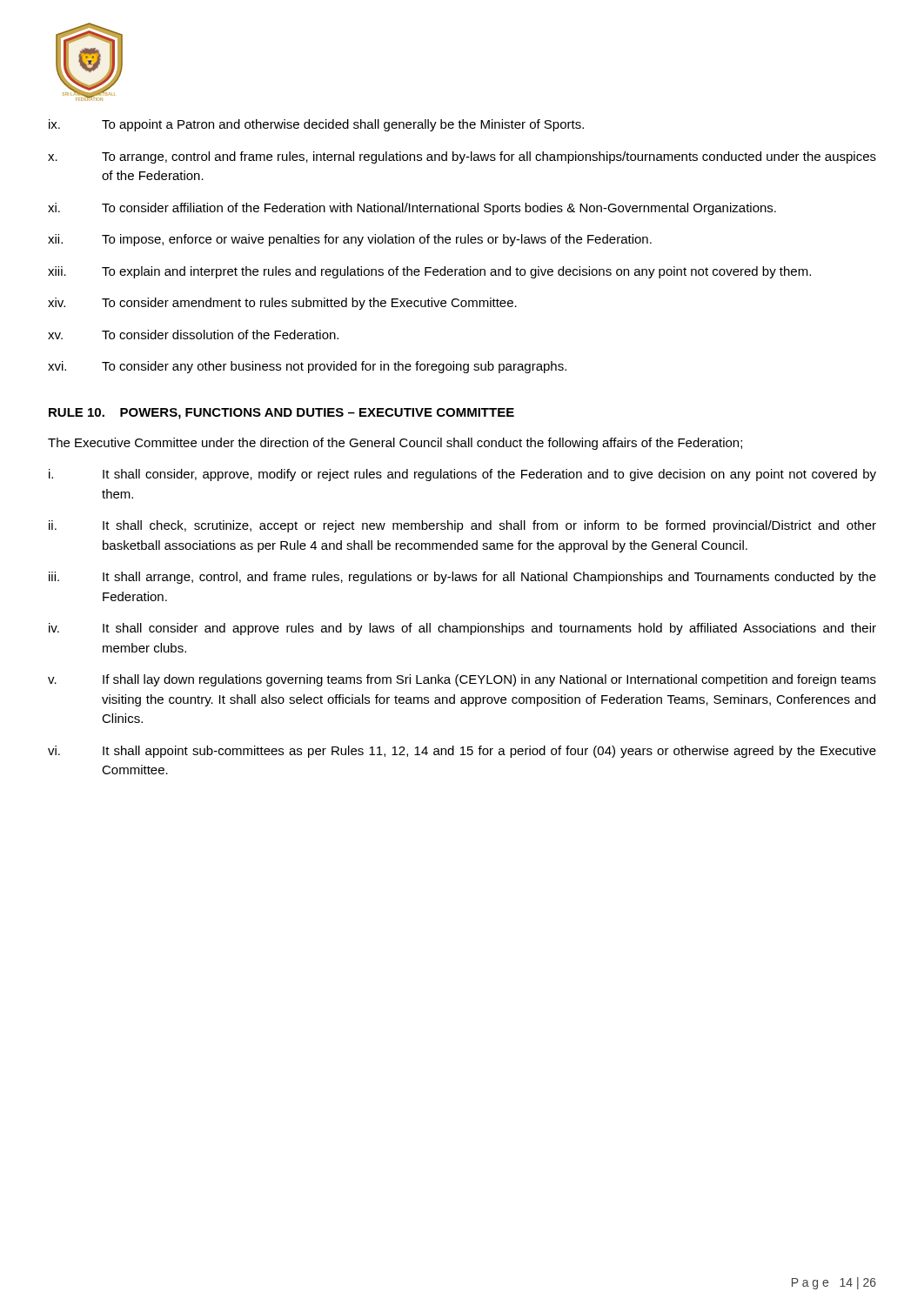This screenshot has width=924, height=1305.
Task: Locate the text "xv. To consider dissolution of the Federation."
Action: coord(193,335)
